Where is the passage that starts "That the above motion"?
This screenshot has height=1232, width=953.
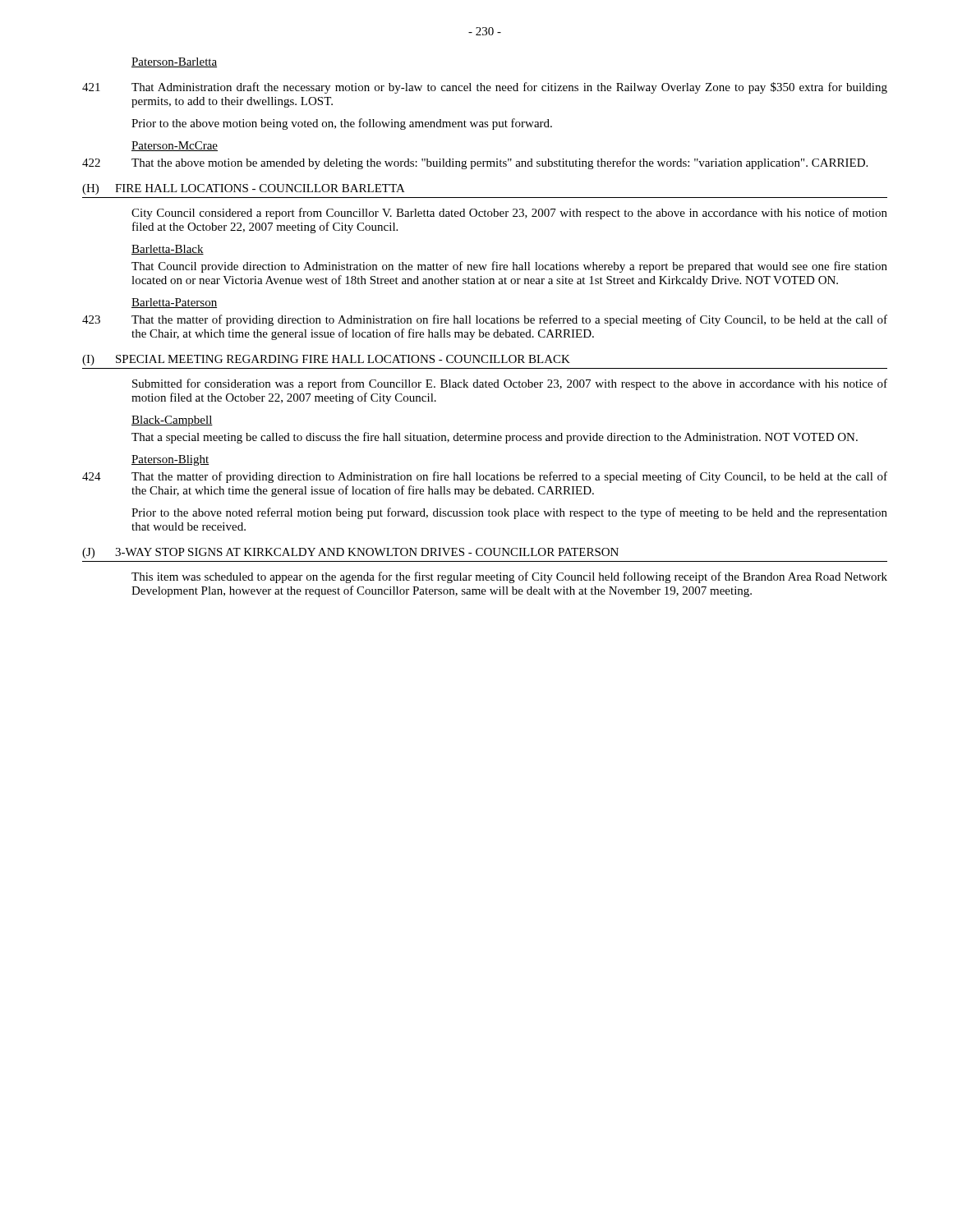[x=500, y=163]
